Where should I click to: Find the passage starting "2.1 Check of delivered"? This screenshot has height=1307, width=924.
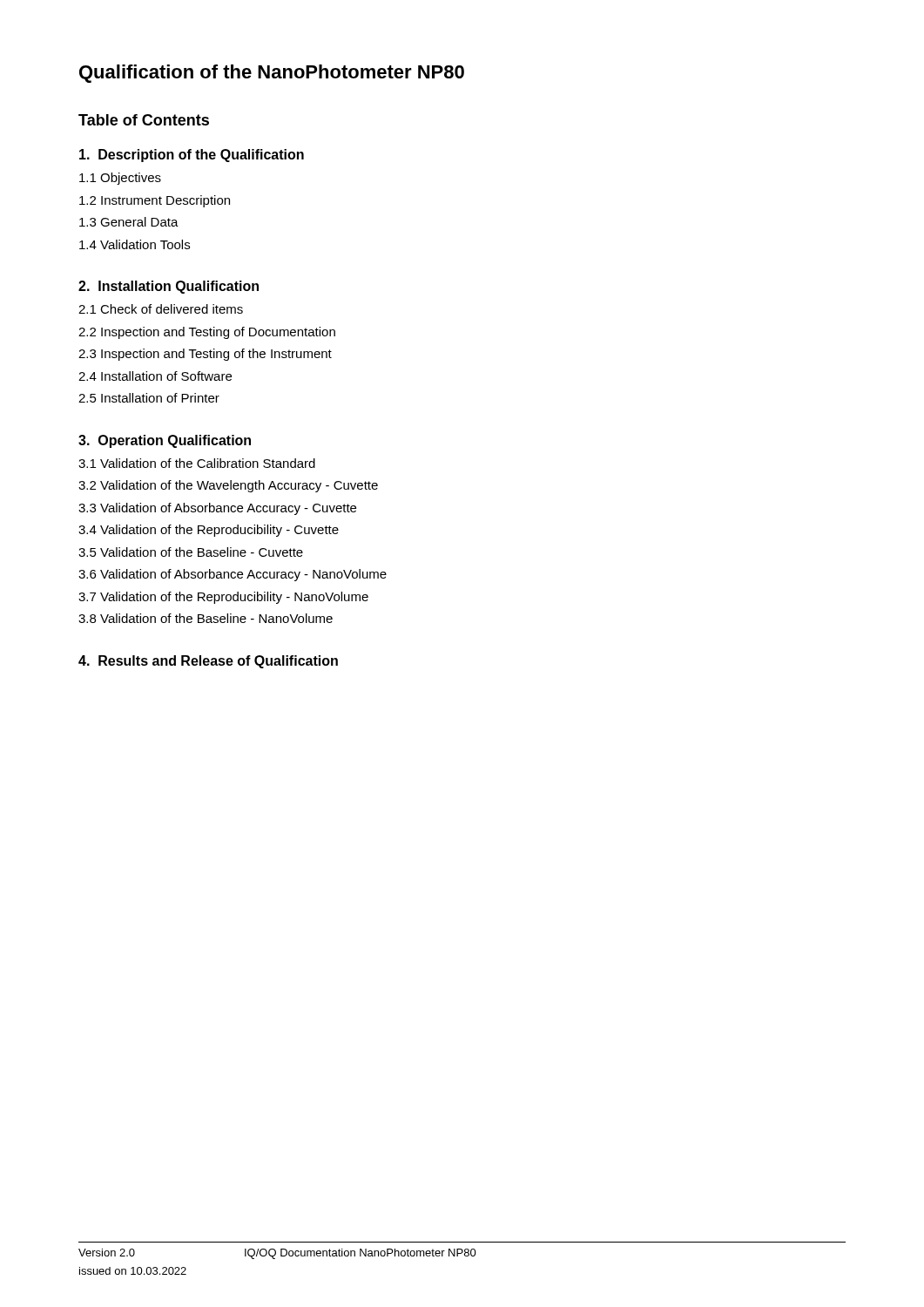coord(161,309)
